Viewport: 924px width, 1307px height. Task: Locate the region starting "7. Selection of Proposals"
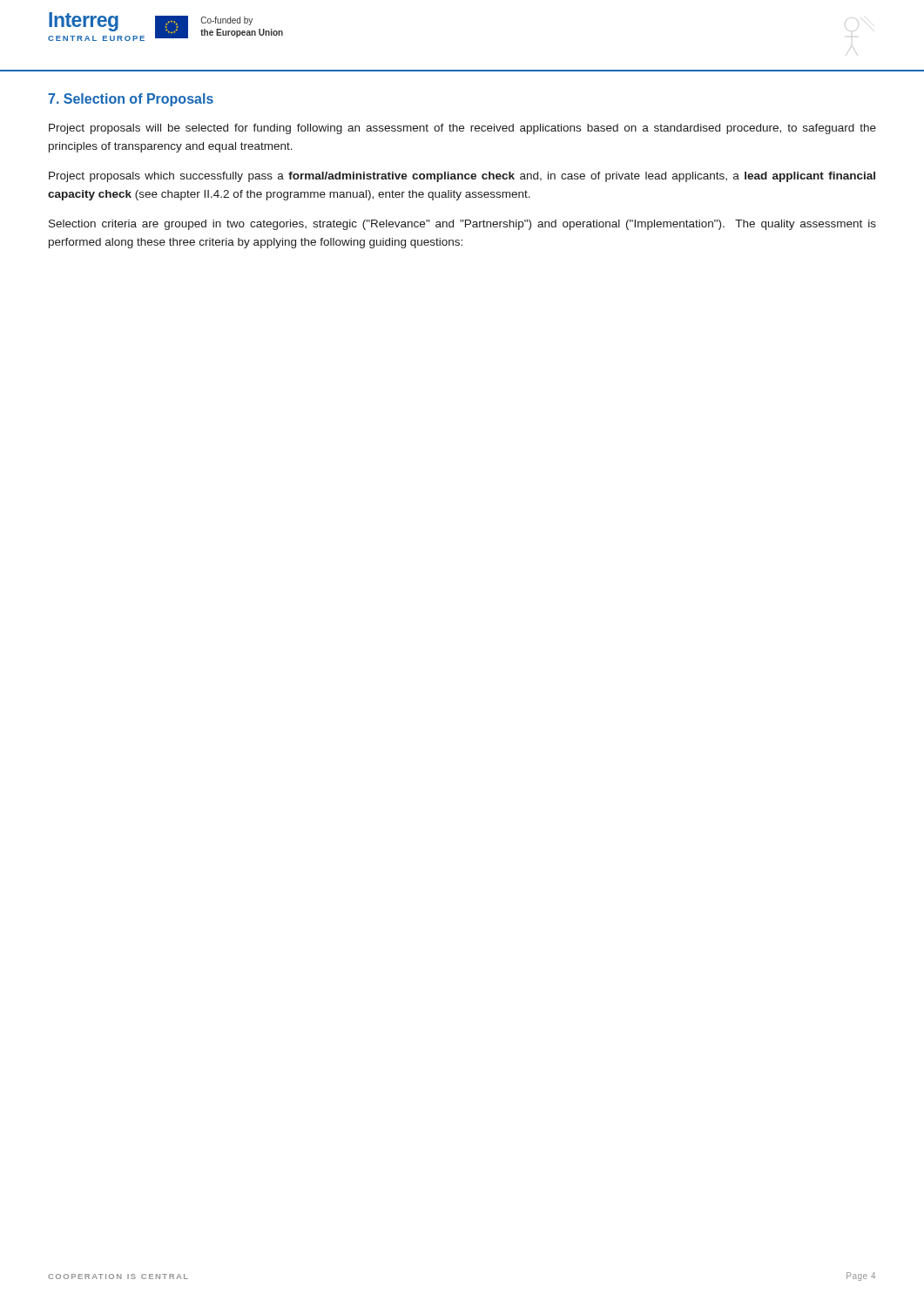pos(131,99)
